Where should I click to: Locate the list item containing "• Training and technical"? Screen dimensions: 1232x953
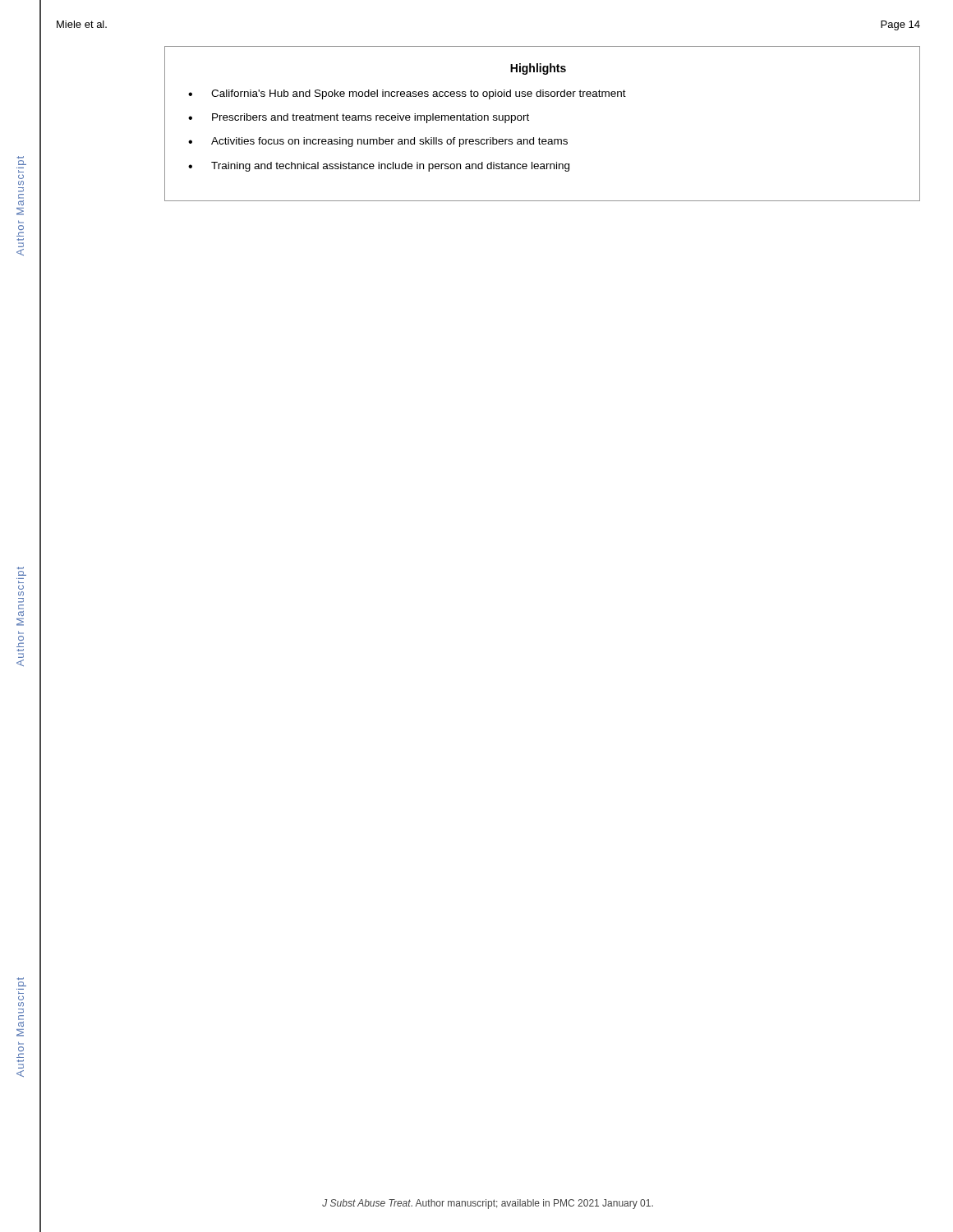538,166
